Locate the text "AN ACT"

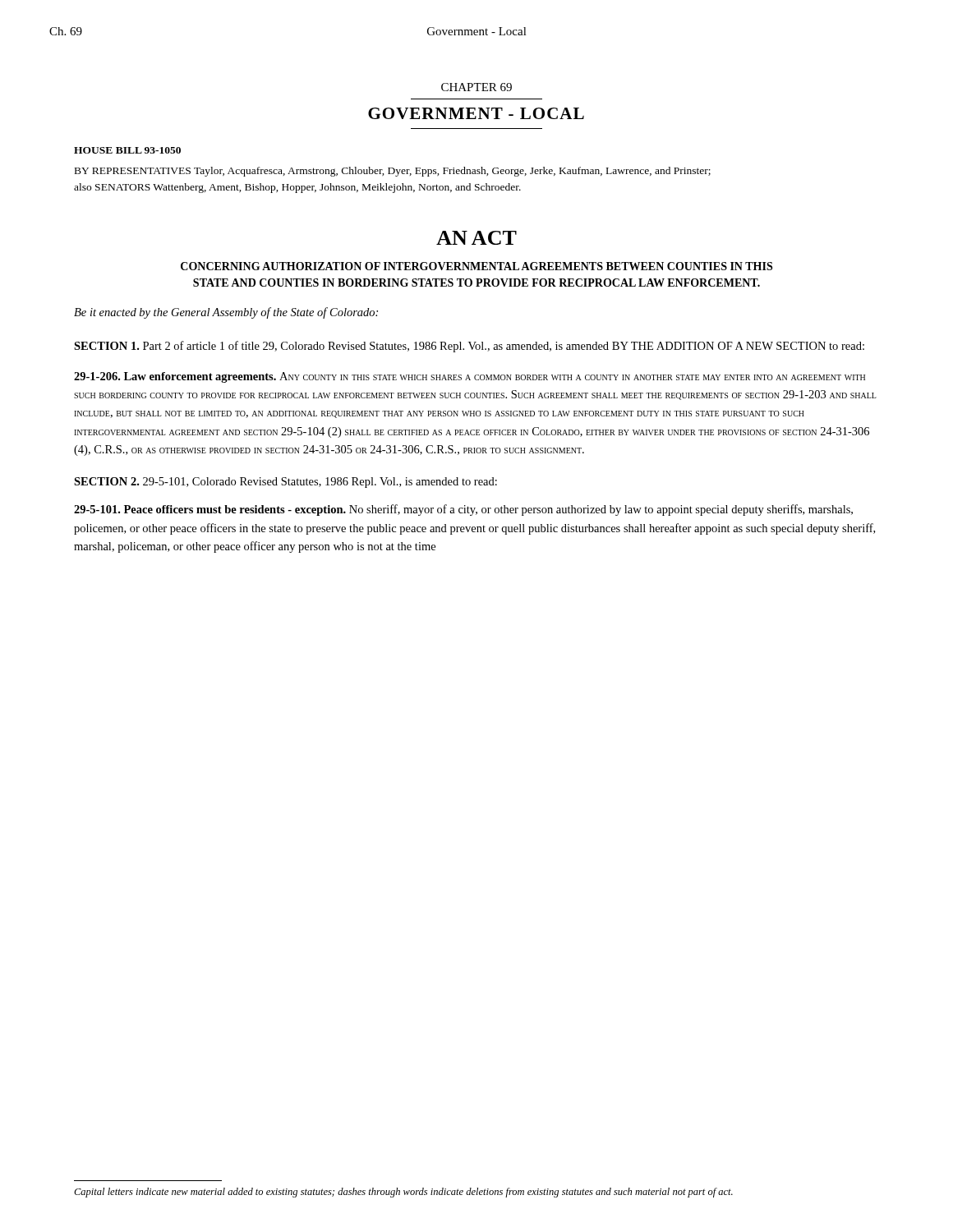pyautogui.click(x=476, y=238)
